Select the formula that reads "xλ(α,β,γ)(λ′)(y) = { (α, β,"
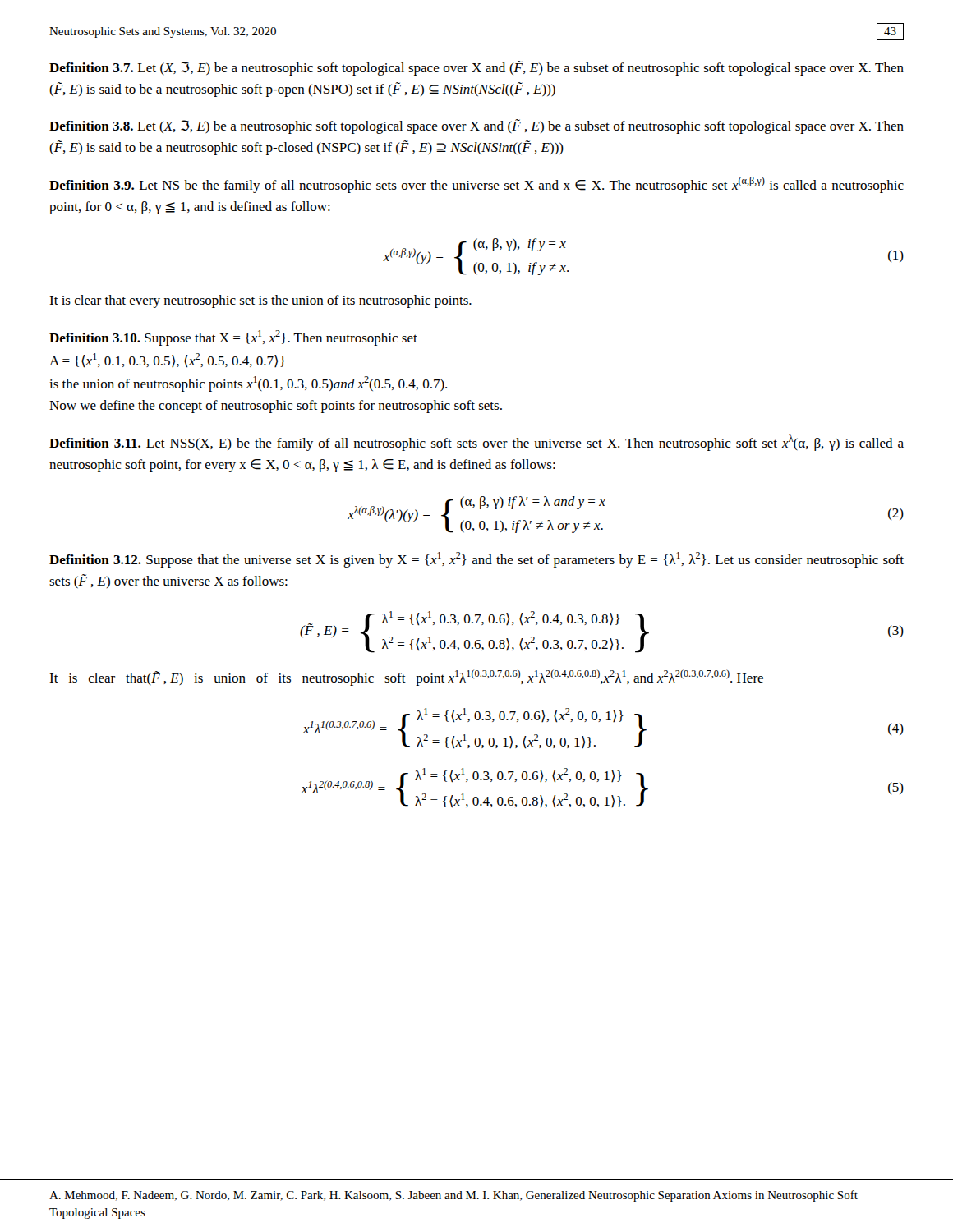The width and height of the screenshot is (953, 1232). (x=474, y=507)
